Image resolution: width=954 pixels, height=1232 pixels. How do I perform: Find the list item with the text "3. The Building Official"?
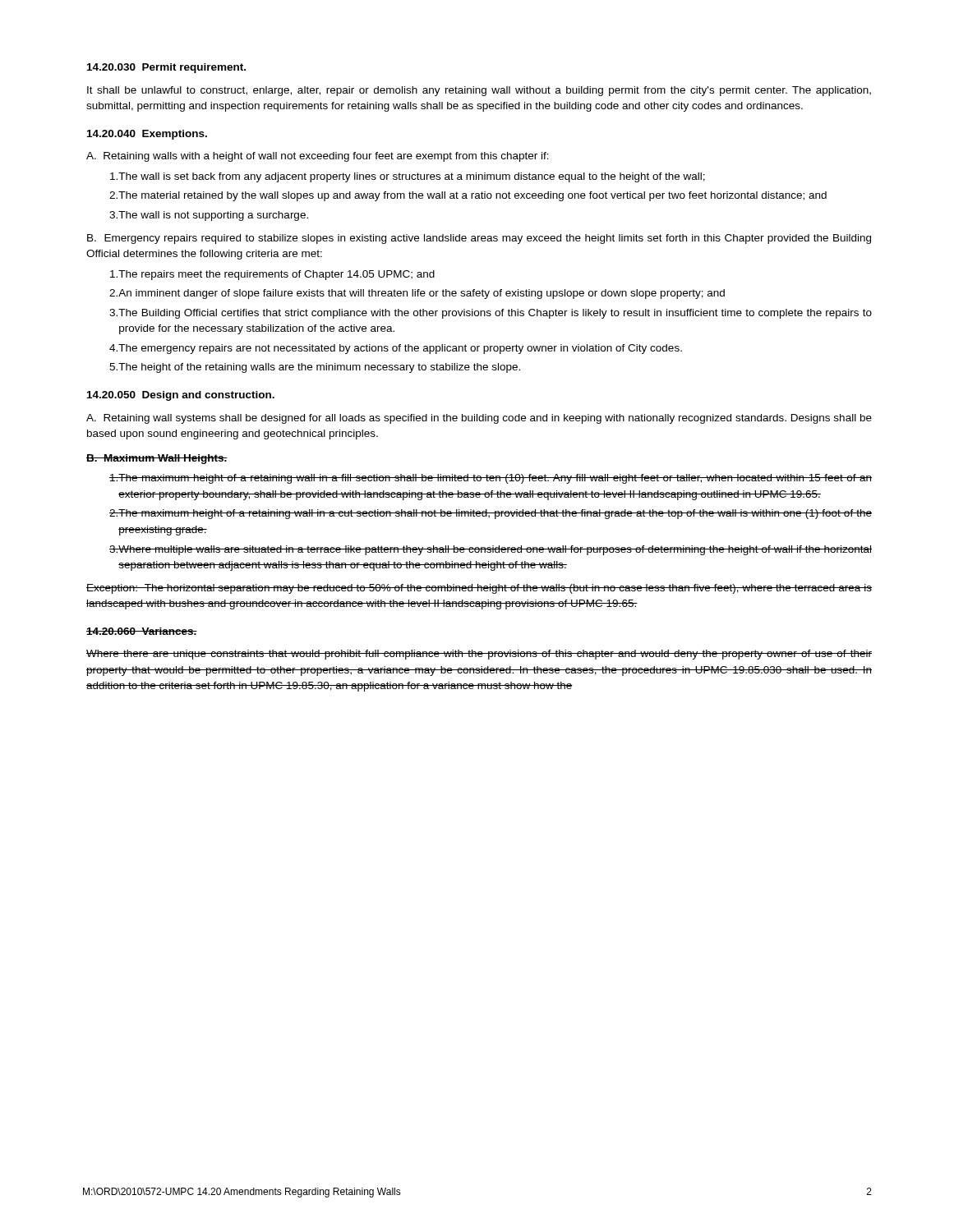[479, 321]
